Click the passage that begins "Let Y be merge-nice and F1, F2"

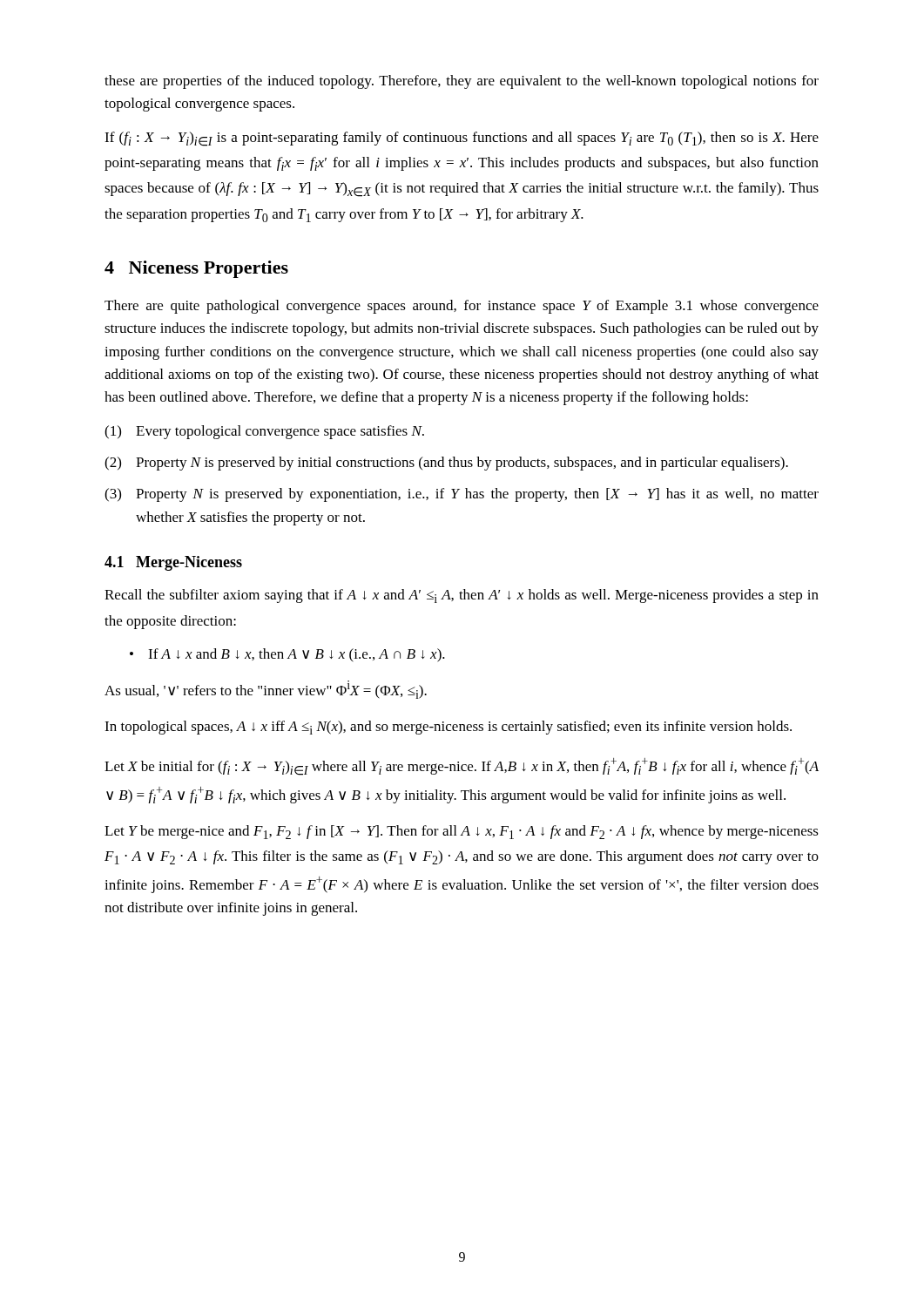pos(462,870)
